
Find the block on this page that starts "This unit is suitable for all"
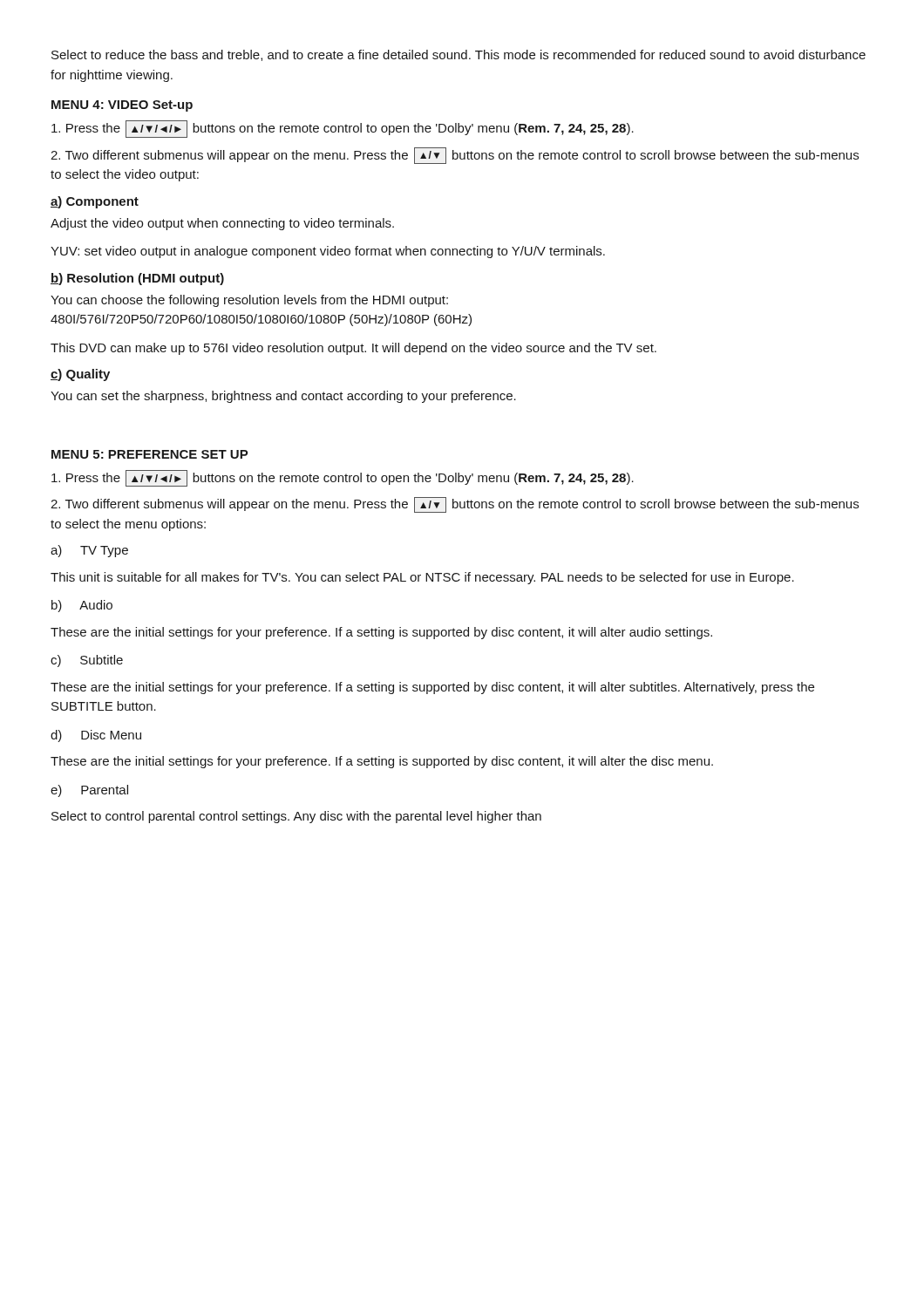click(x=423, y=576)
